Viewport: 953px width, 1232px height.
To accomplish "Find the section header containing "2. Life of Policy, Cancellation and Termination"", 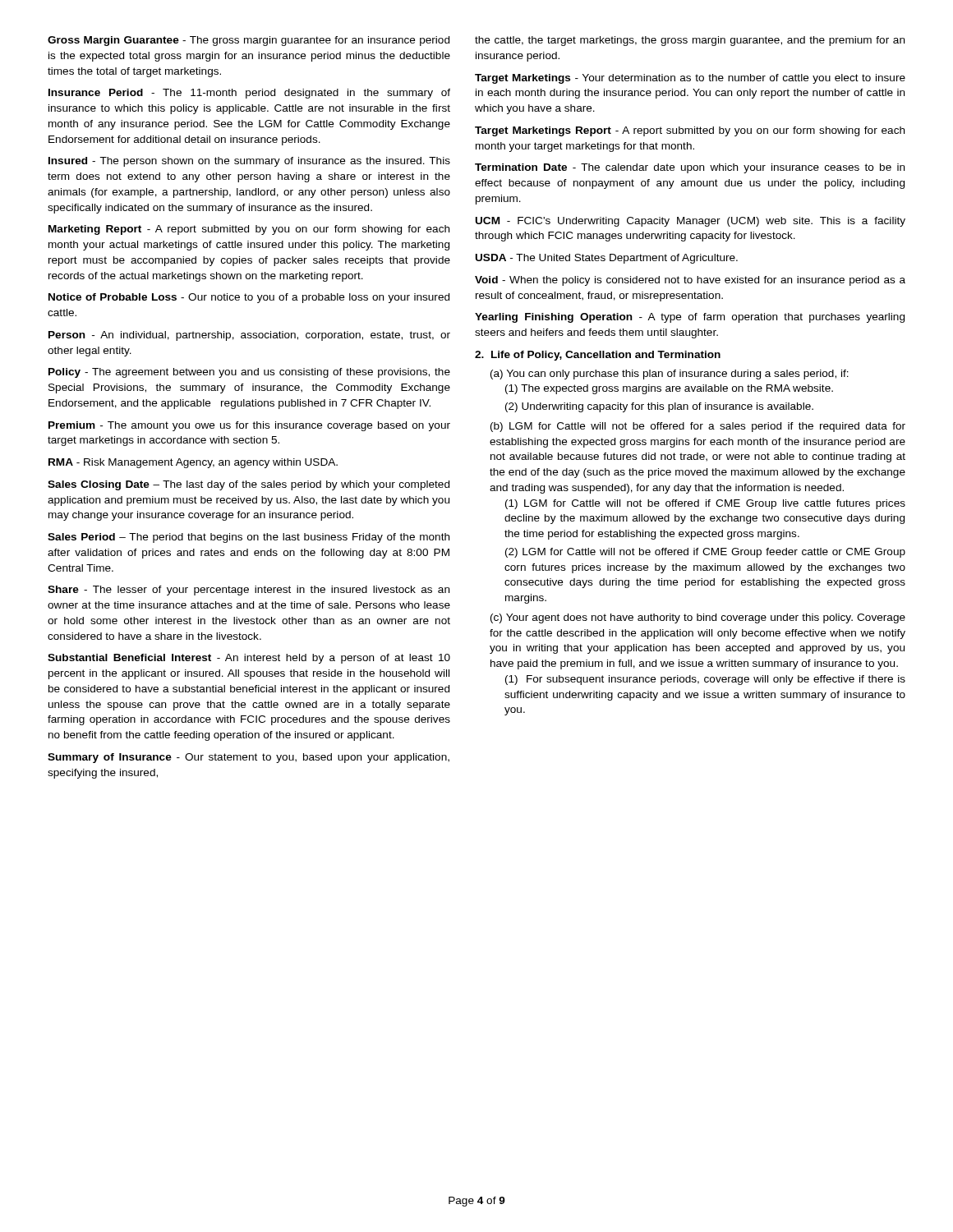I will click(x=598, y=354).
